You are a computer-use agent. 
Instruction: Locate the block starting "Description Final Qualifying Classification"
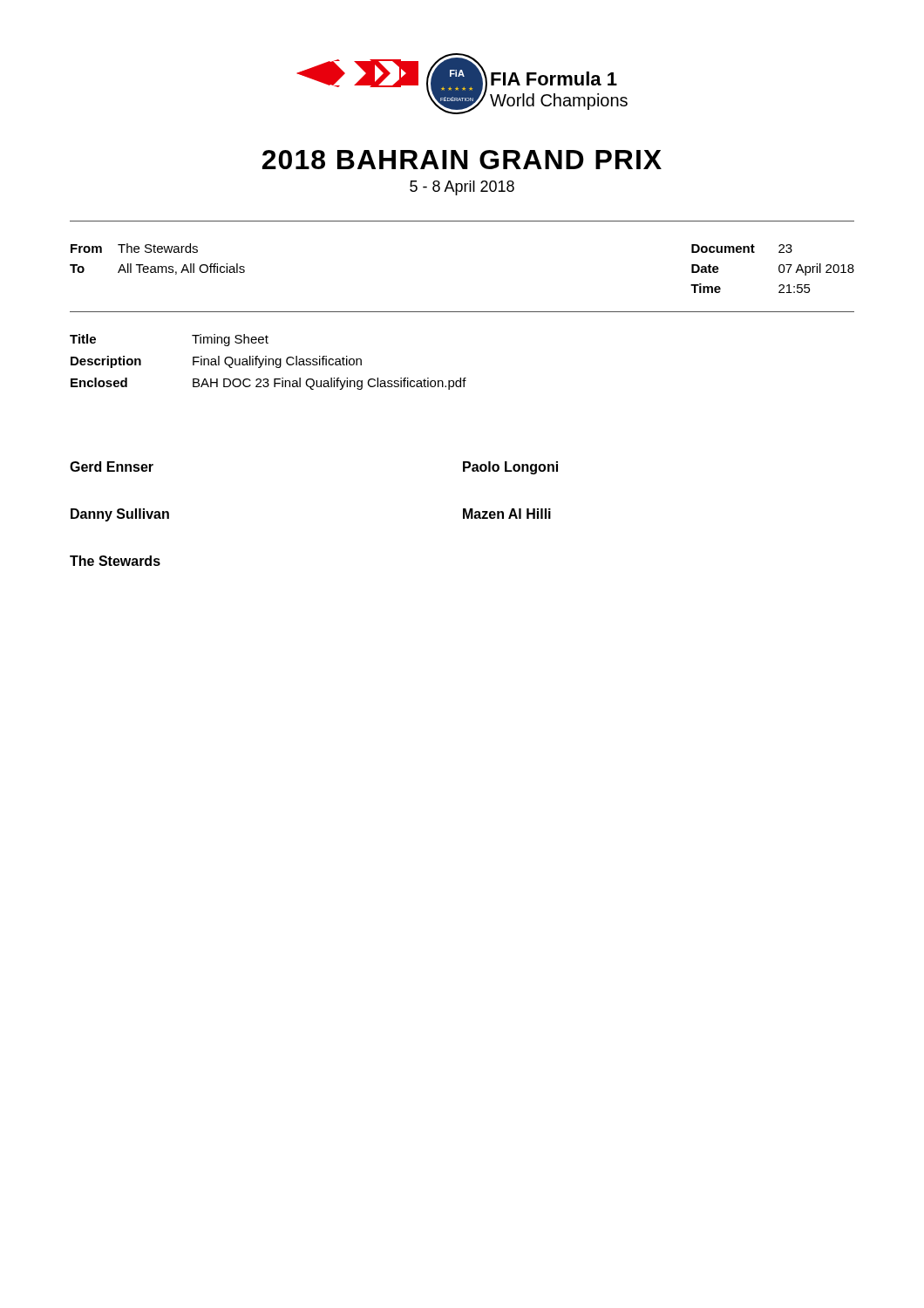[x=216, y=361]
